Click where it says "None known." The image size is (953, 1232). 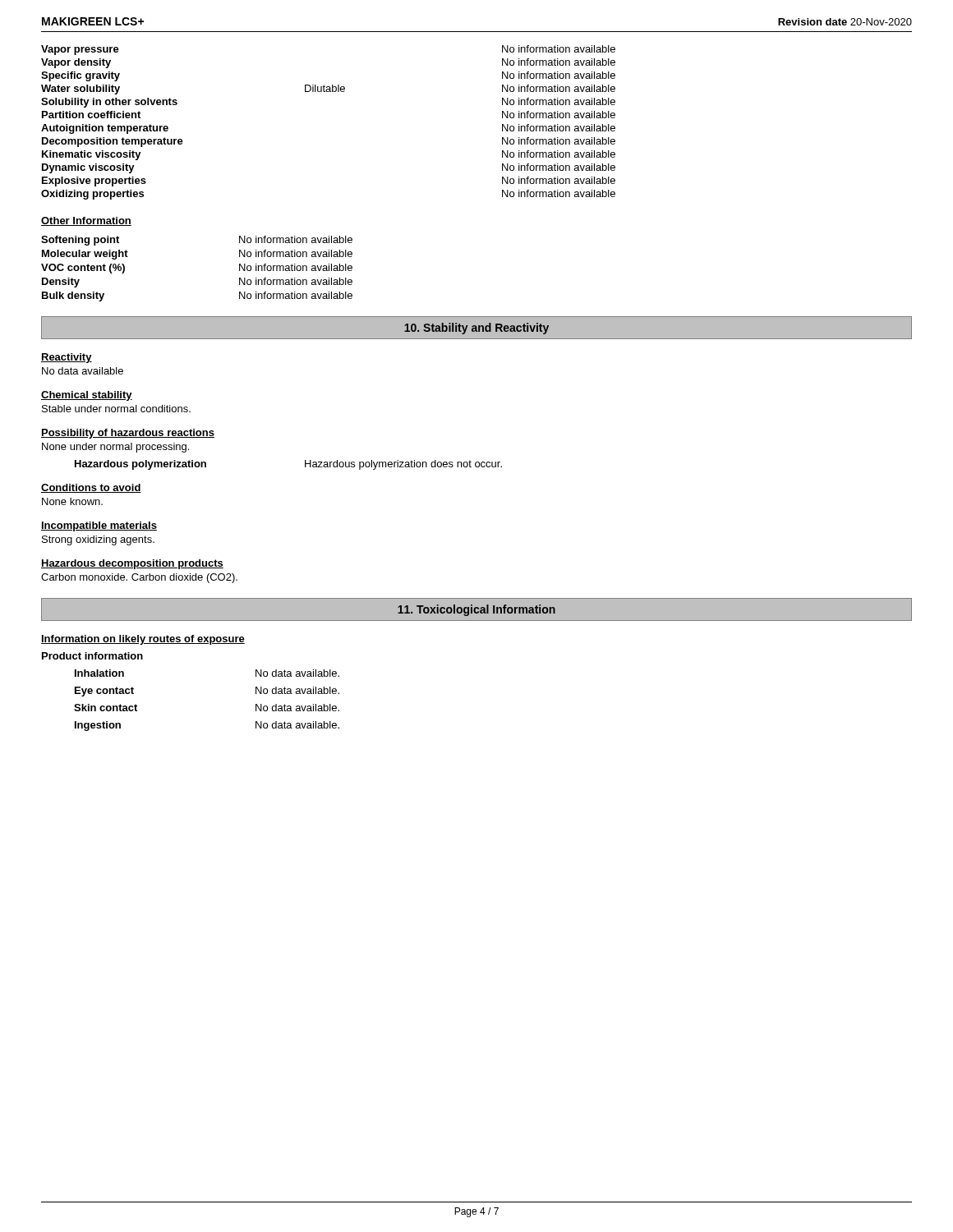pos(72,501)
